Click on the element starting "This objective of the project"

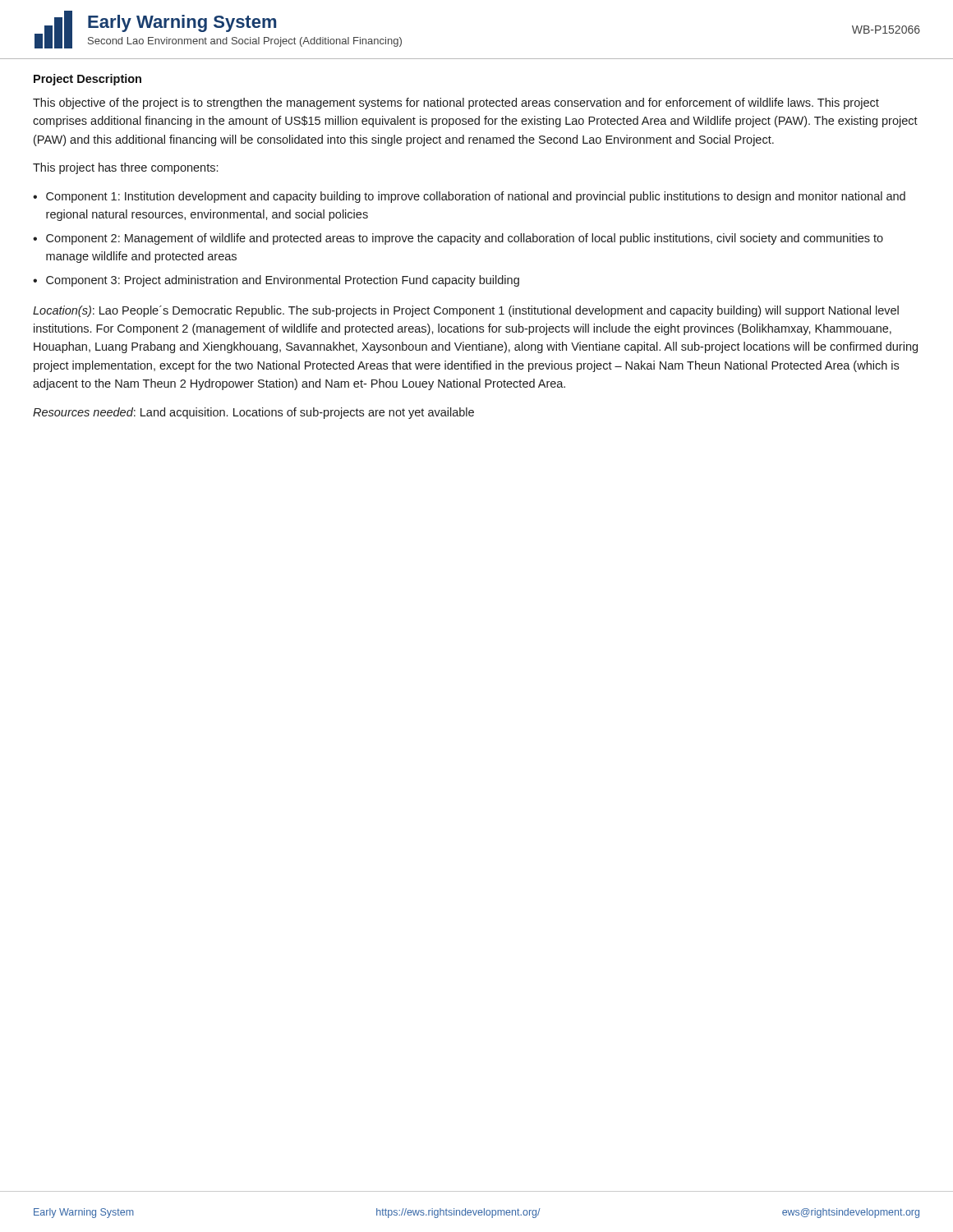pos(475,121)
